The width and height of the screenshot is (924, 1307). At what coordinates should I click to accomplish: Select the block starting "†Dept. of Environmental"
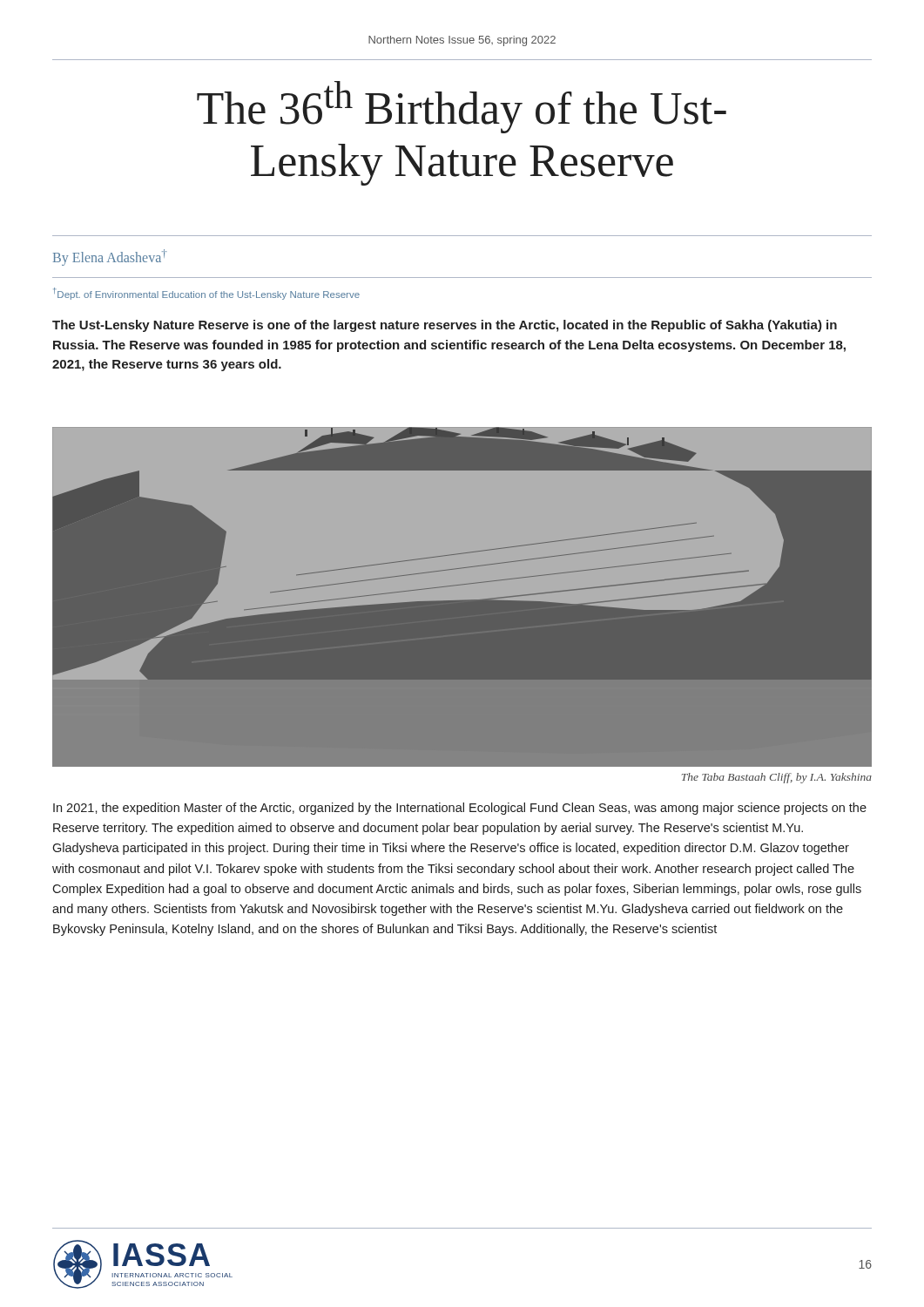[206, 293]
